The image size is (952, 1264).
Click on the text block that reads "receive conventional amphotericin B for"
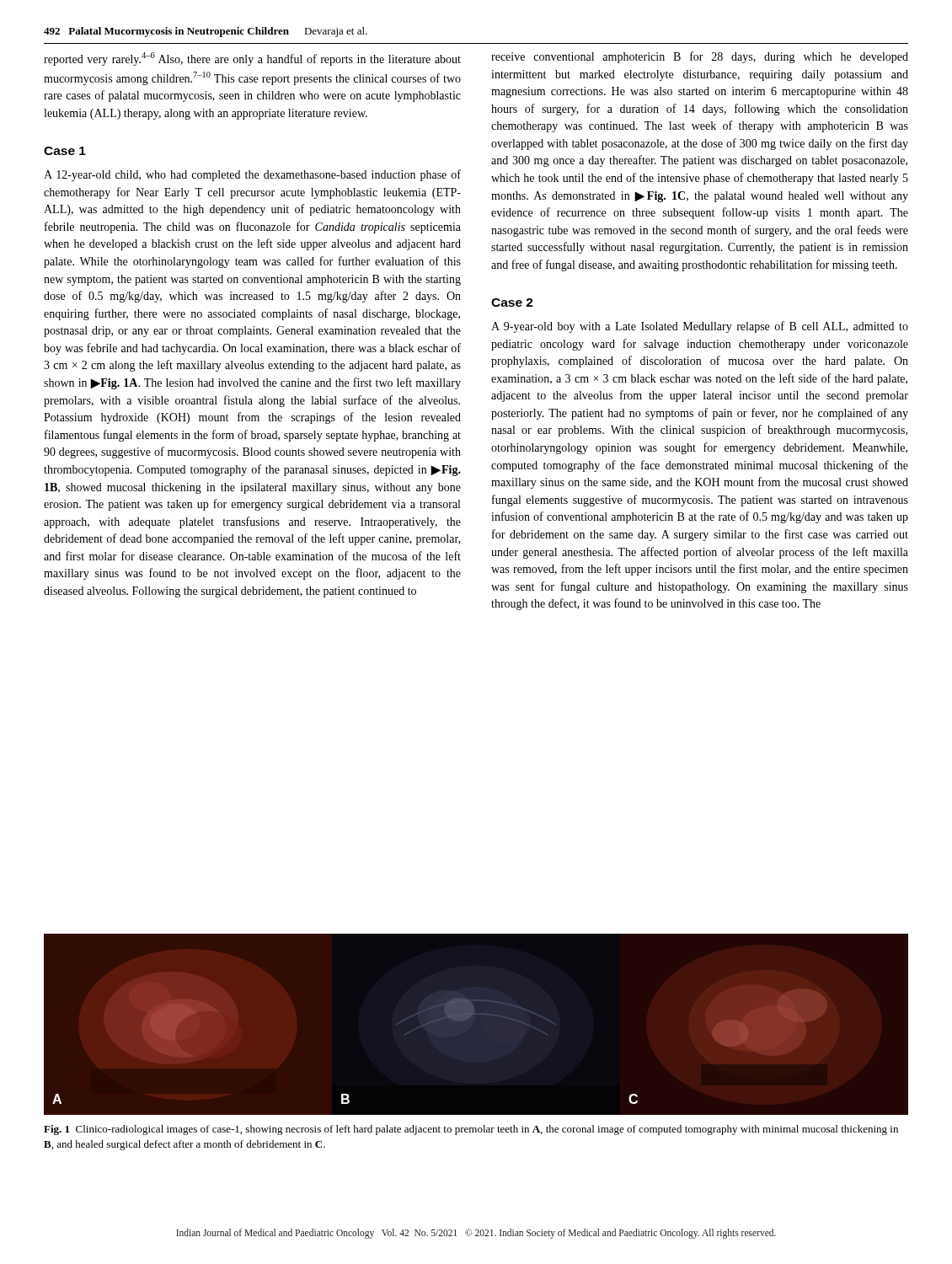[x=700, y=161]
